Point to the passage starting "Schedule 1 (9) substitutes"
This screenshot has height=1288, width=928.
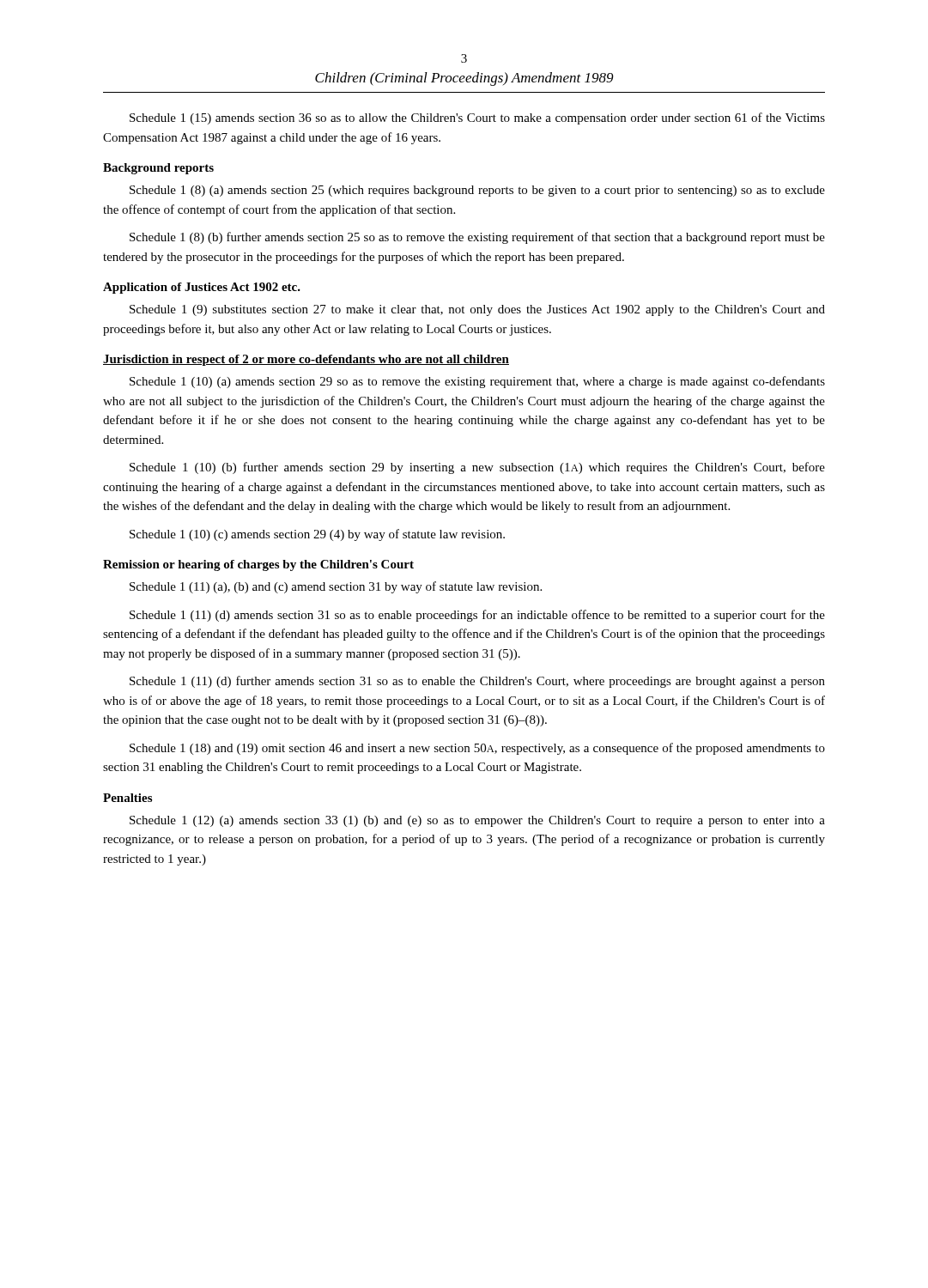tap(464, 319)
